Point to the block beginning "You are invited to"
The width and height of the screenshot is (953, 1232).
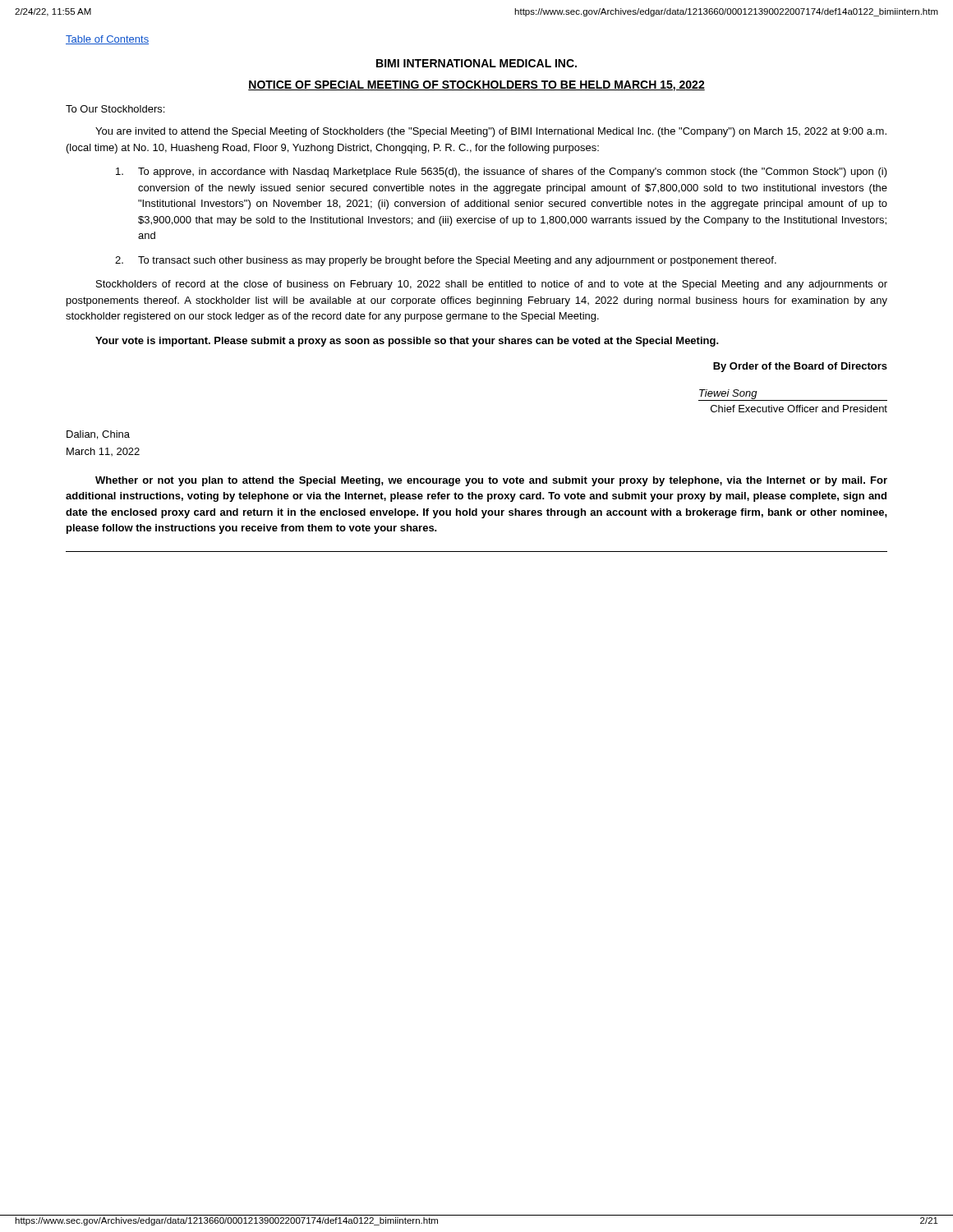[x=476, y=139]
